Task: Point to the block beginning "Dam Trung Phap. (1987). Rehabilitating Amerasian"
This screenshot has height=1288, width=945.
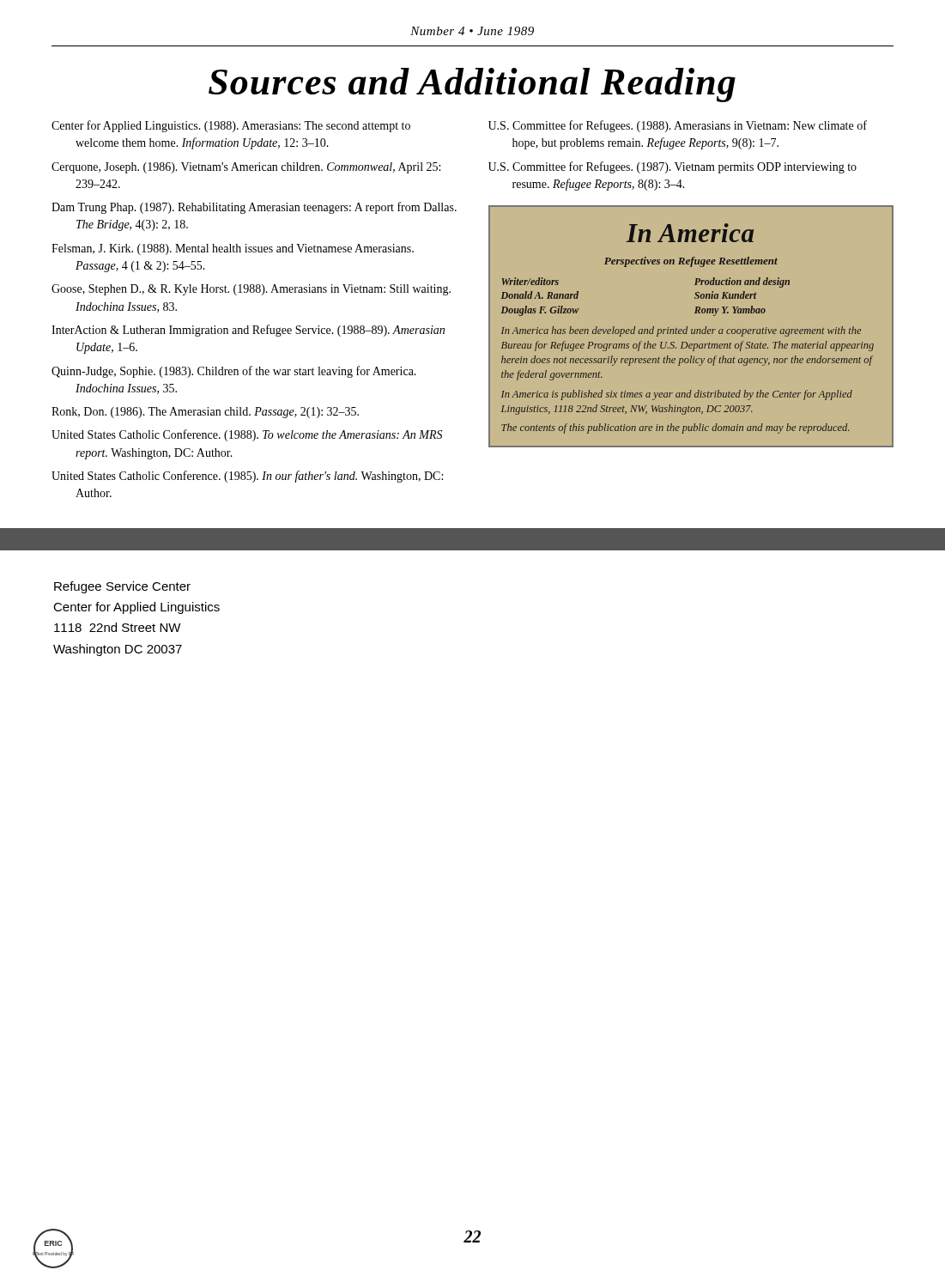Action: pyautogui.click(x=254, y=216)
